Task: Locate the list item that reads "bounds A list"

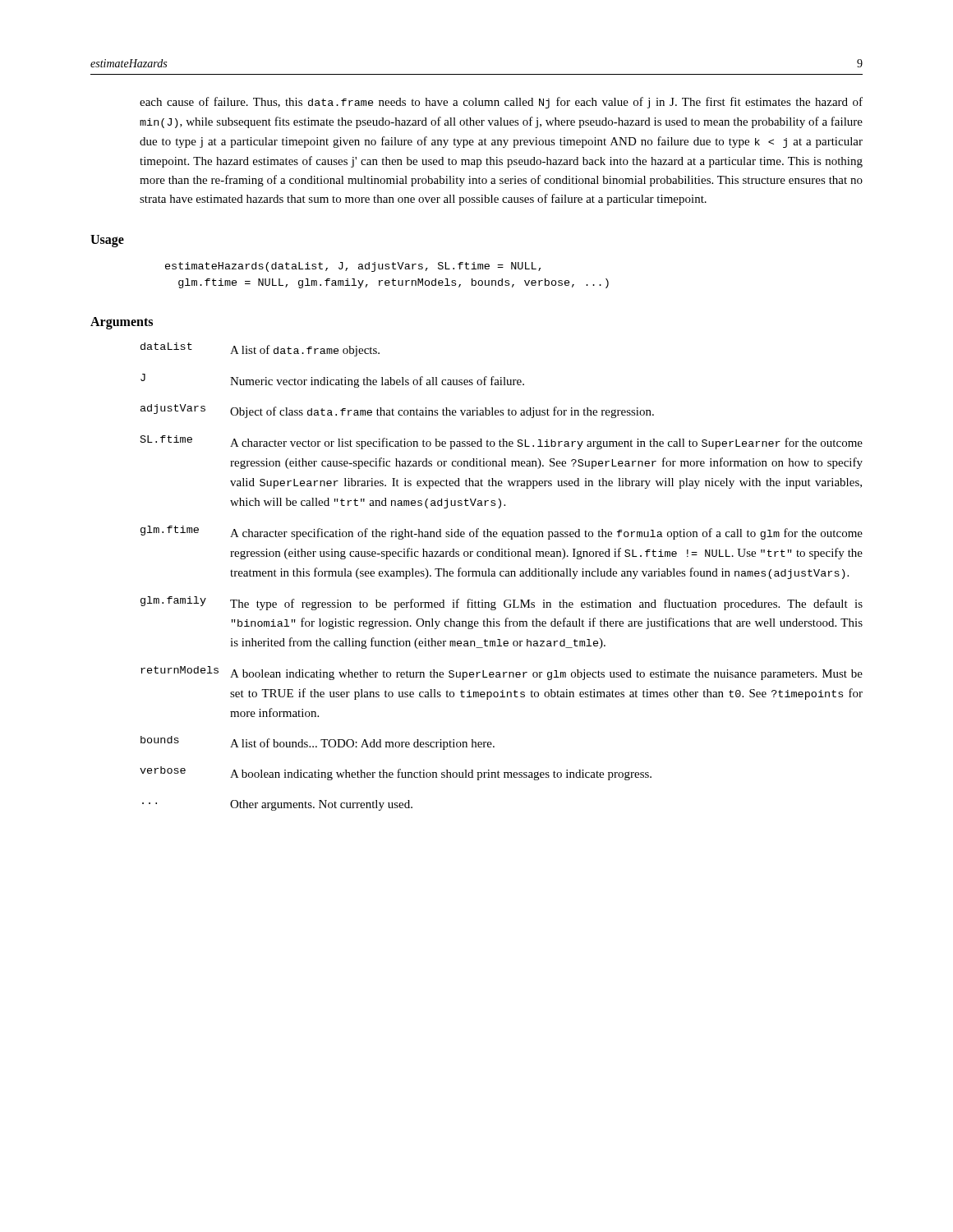Action: 476,744
